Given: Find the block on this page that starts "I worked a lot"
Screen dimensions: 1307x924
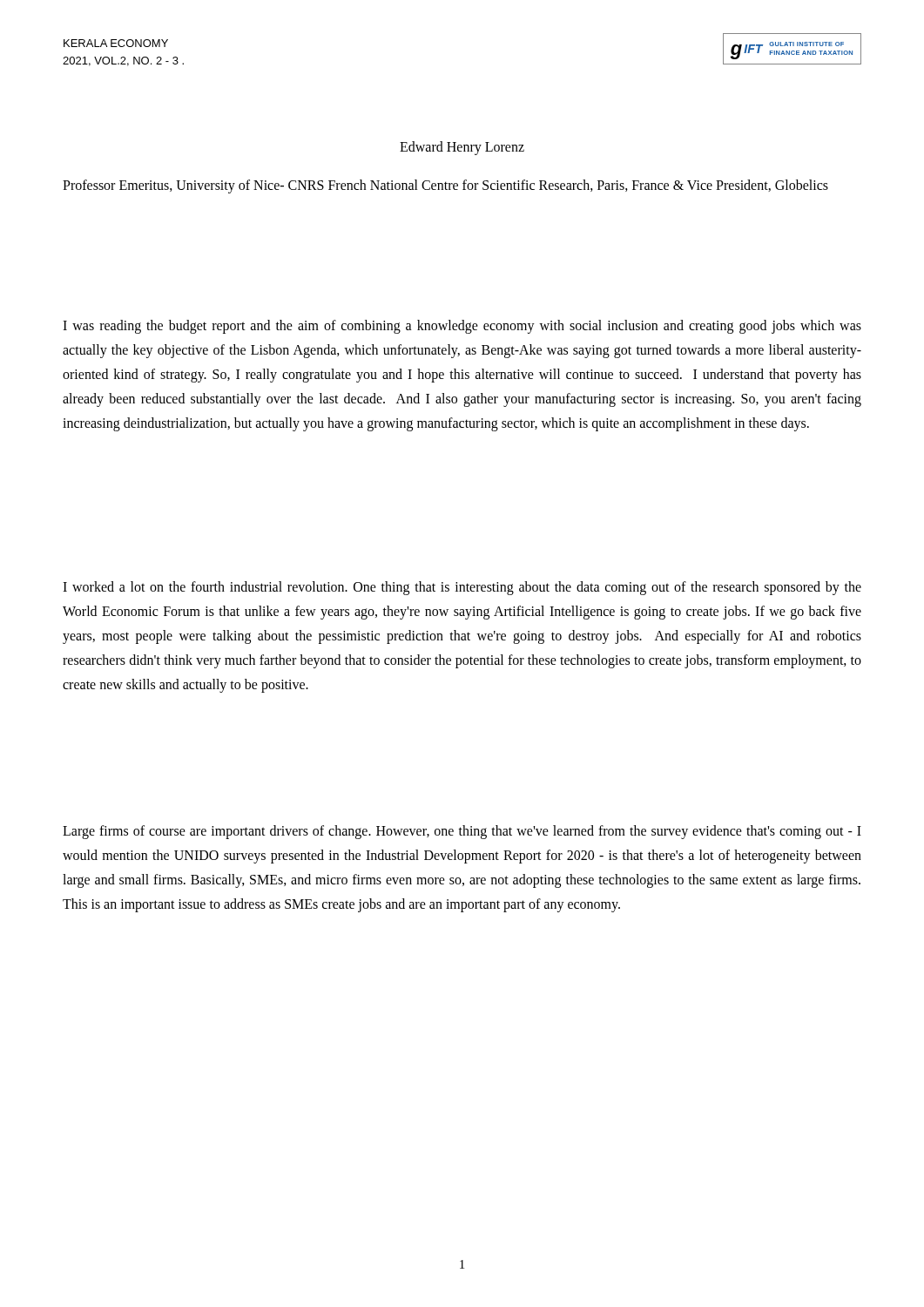Looking at the screenshot, I should click(x=462, y=636).
